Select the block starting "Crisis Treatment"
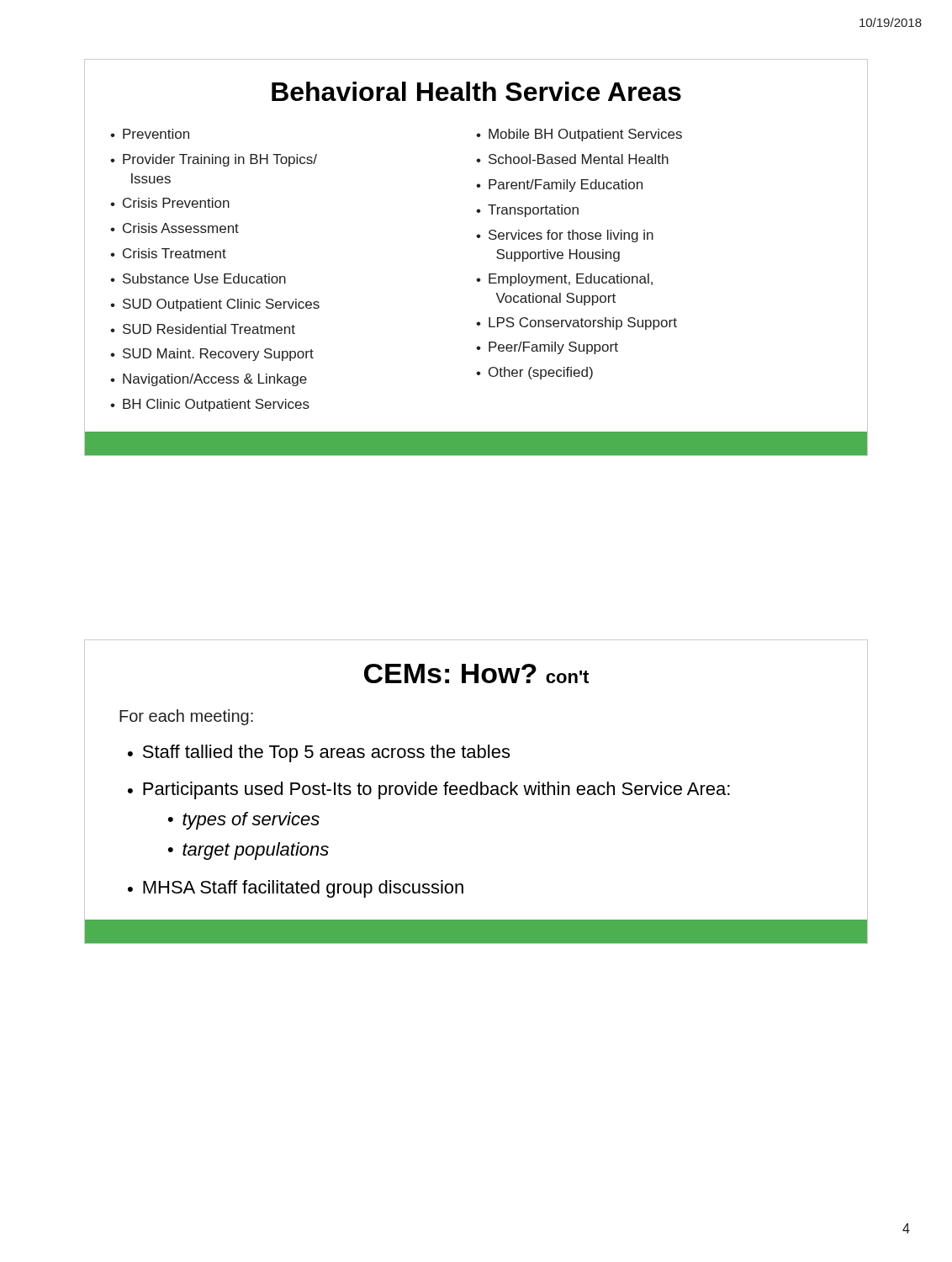 click(x=174, y=254)
